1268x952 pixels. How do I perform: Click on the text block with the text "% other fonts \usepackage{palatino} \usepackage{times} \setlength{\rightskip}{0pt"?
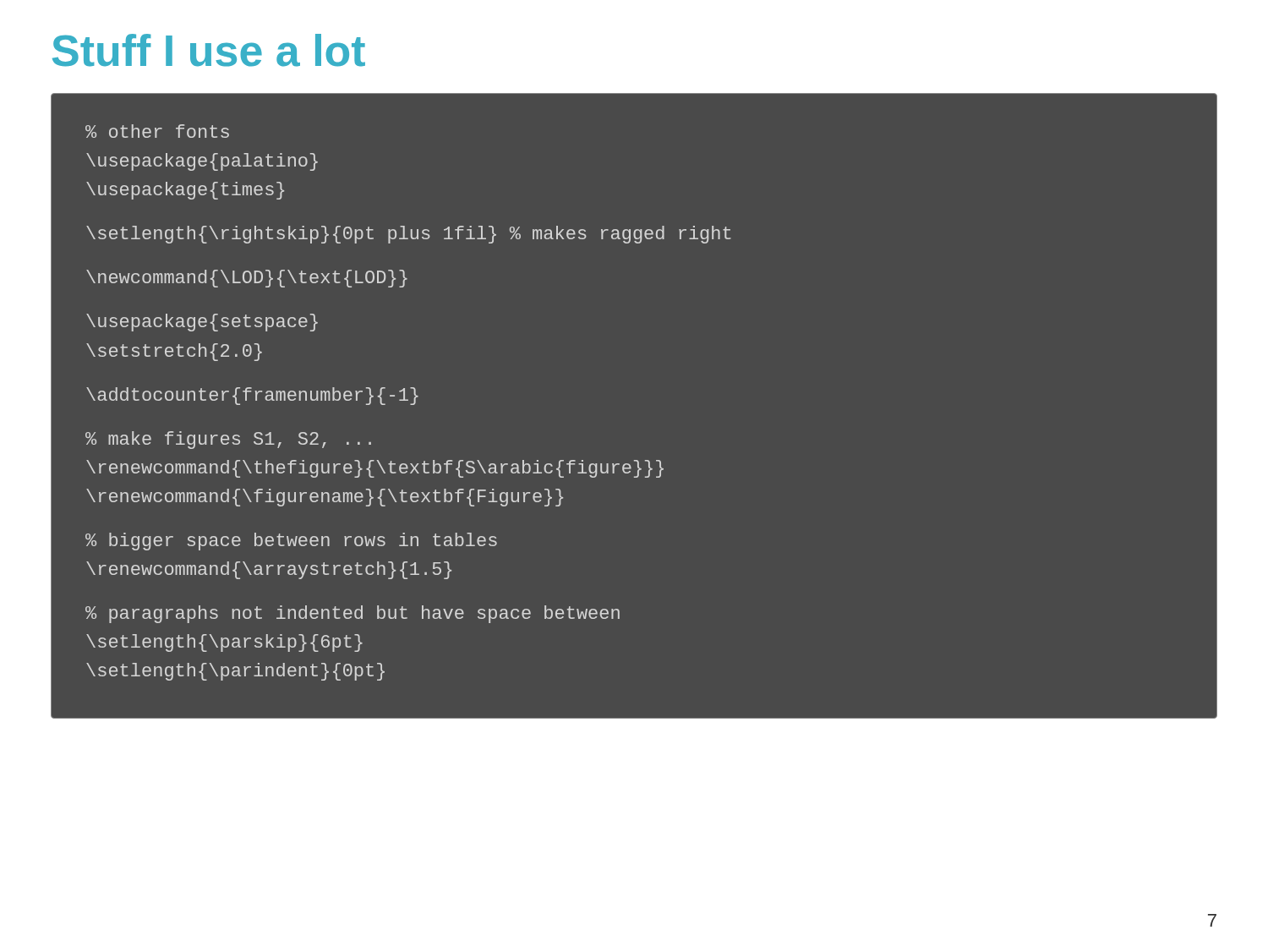(x=157, y=131)
